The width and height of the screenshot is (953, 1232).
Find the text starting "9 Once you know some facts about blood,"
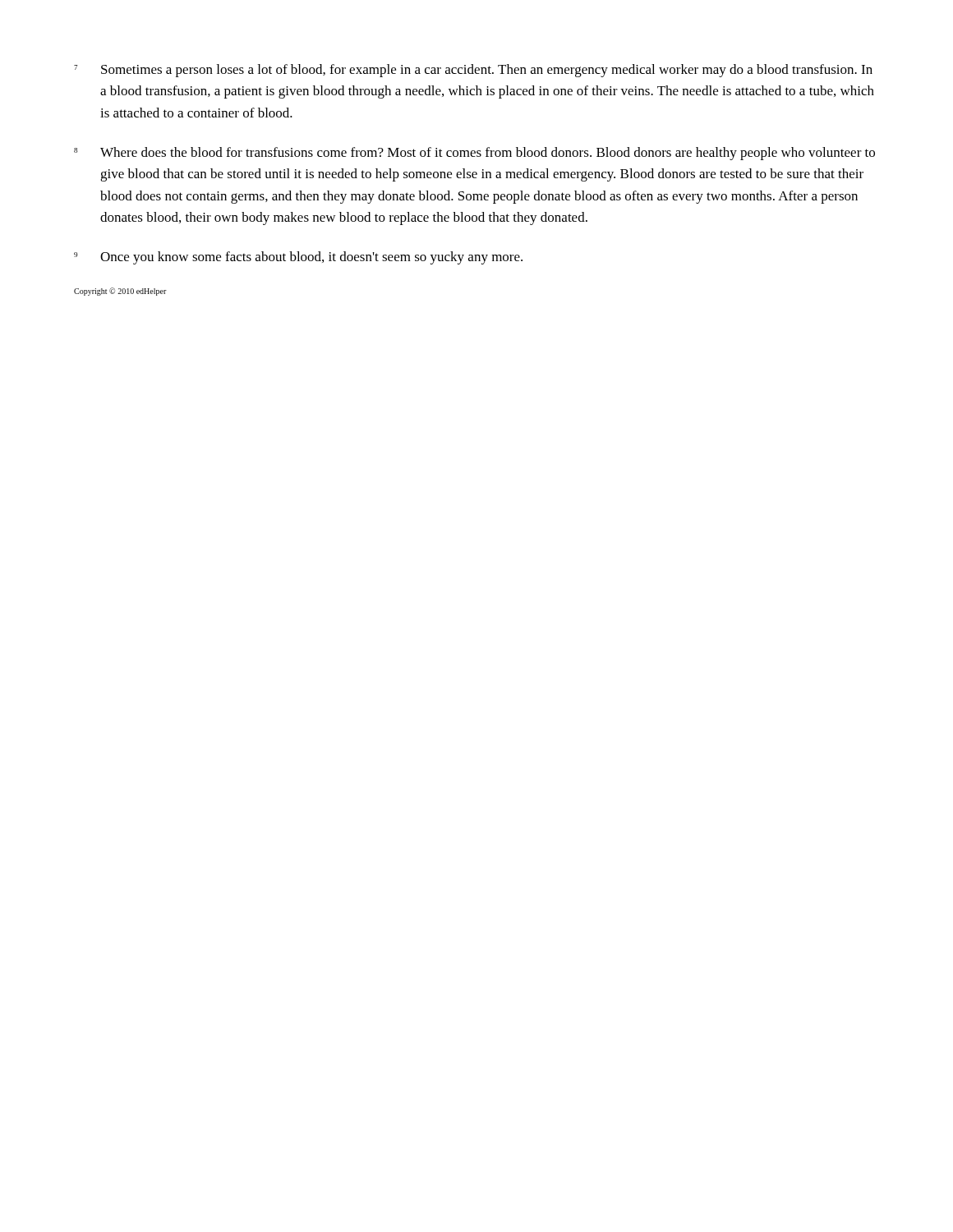point(476,258)
